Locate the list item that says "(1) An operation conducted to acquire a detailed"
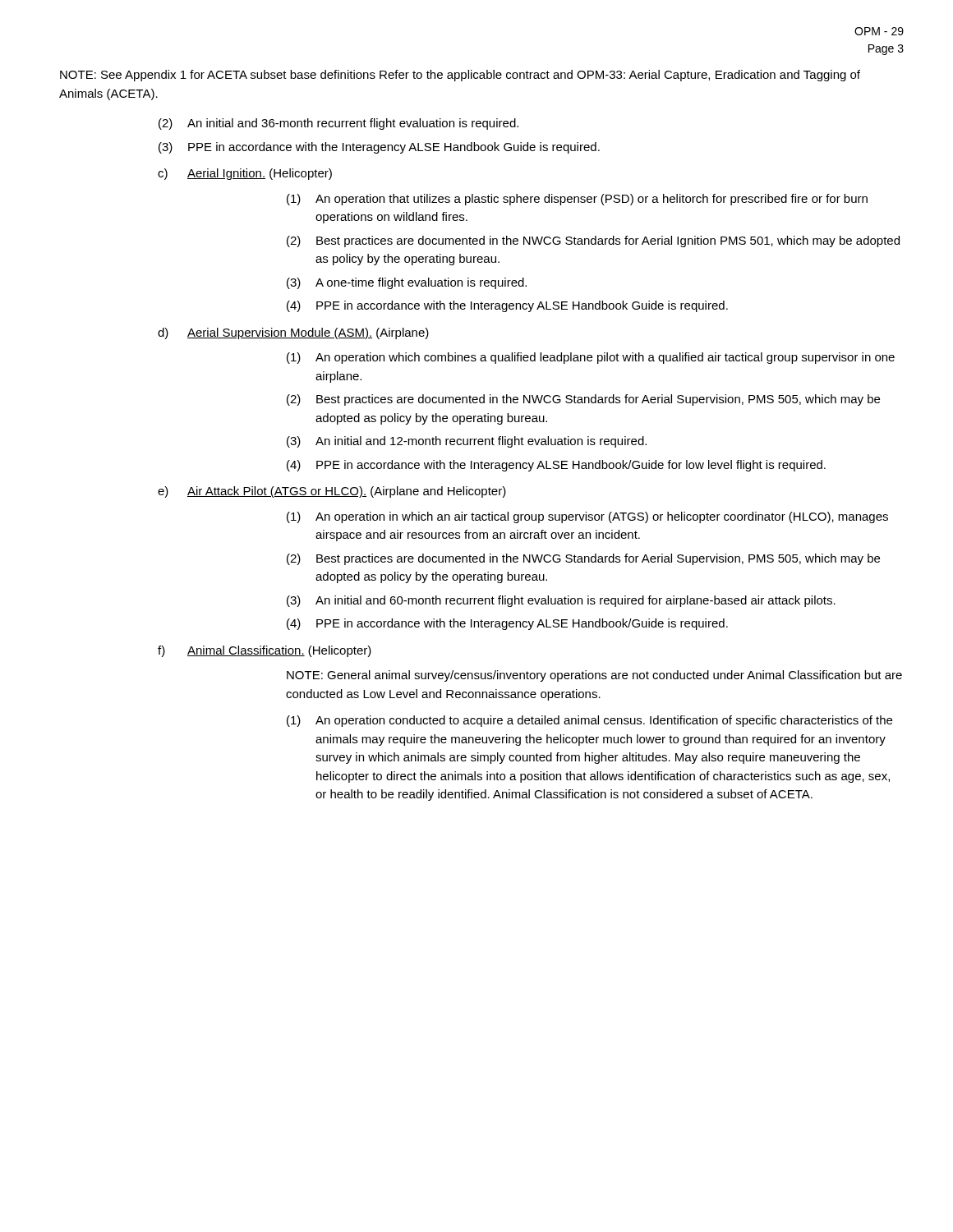This screenshot has height=1232, width=953. 595,757
